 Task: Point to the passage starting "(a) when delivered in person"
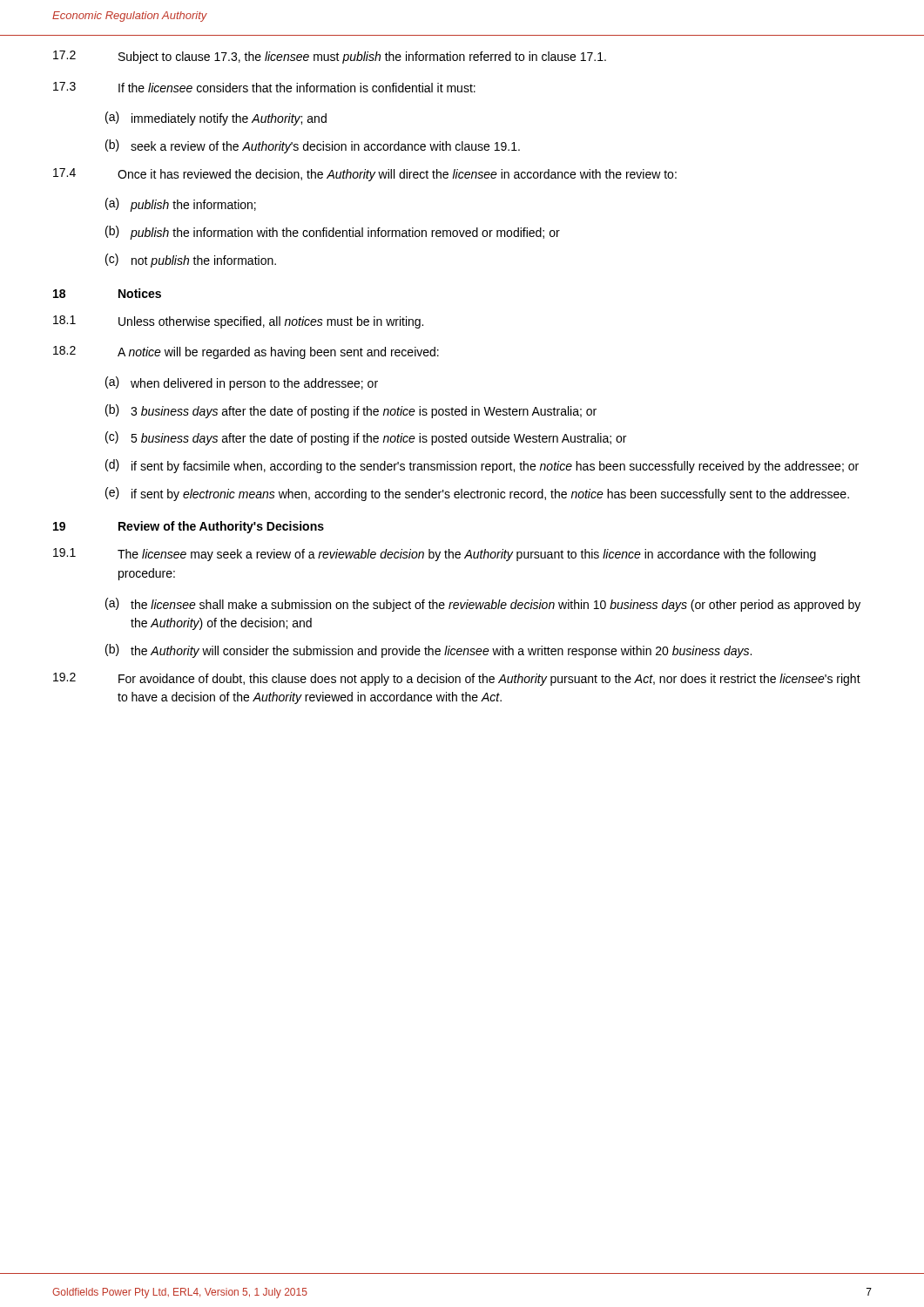pyautogui.click(x=242, y=383)
